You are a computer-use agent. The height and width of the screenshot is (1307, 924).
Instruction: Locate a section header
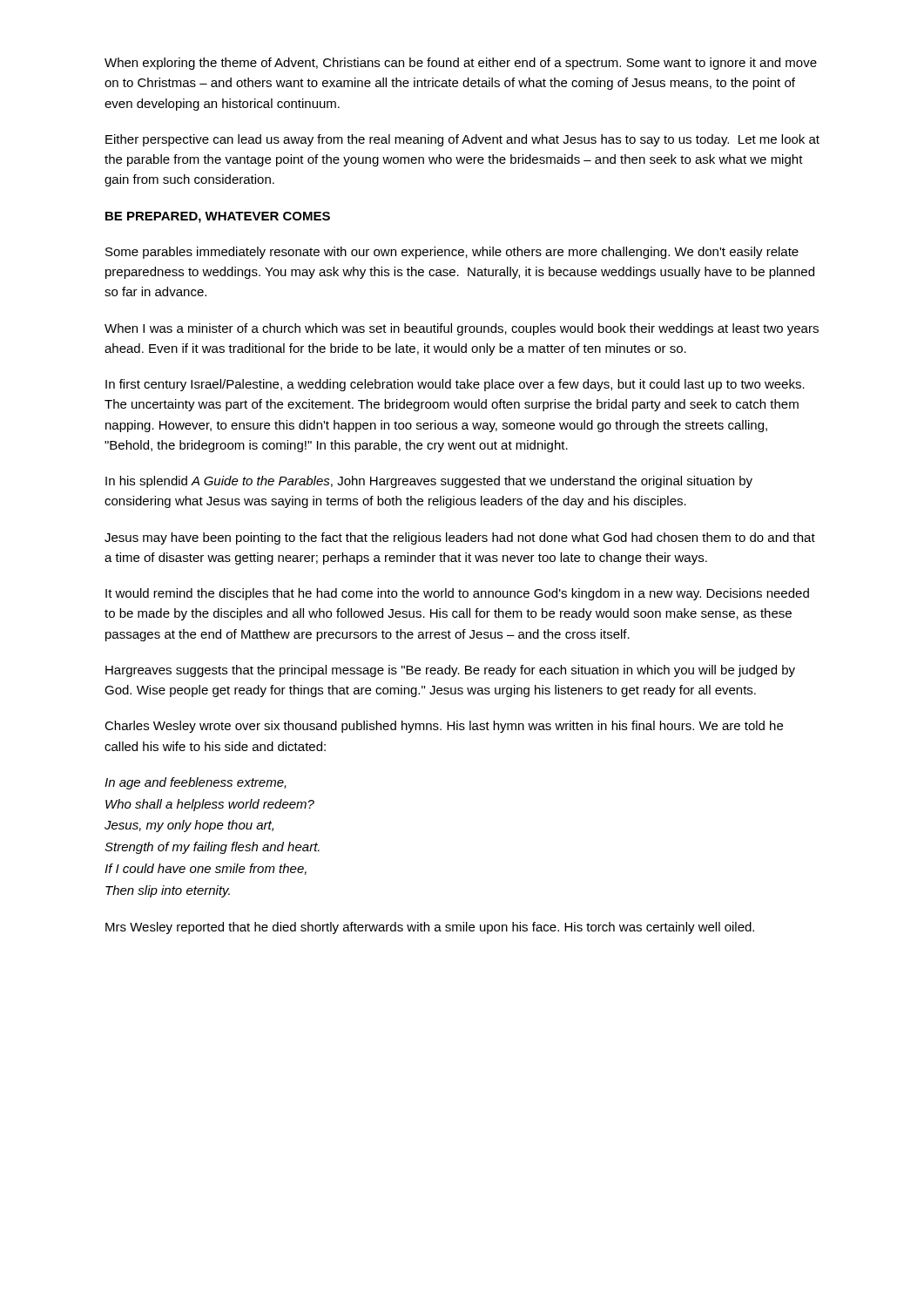tap(218, 215)
